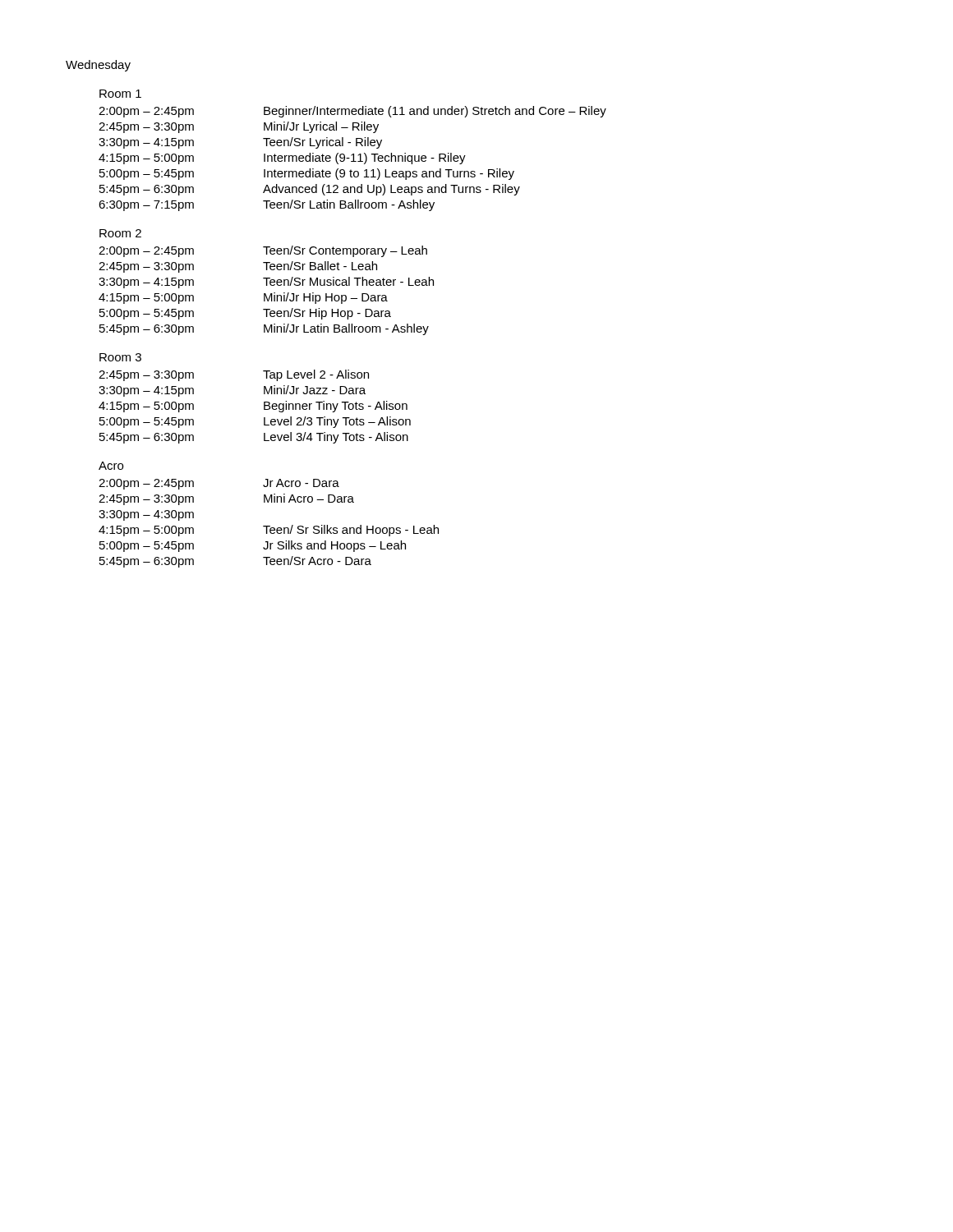Viewport: 953px width, 1232px height.
Task: Locate the region starting "4:15pm – 5:00pm Intermediate"
Action: [x=282, y=157]
